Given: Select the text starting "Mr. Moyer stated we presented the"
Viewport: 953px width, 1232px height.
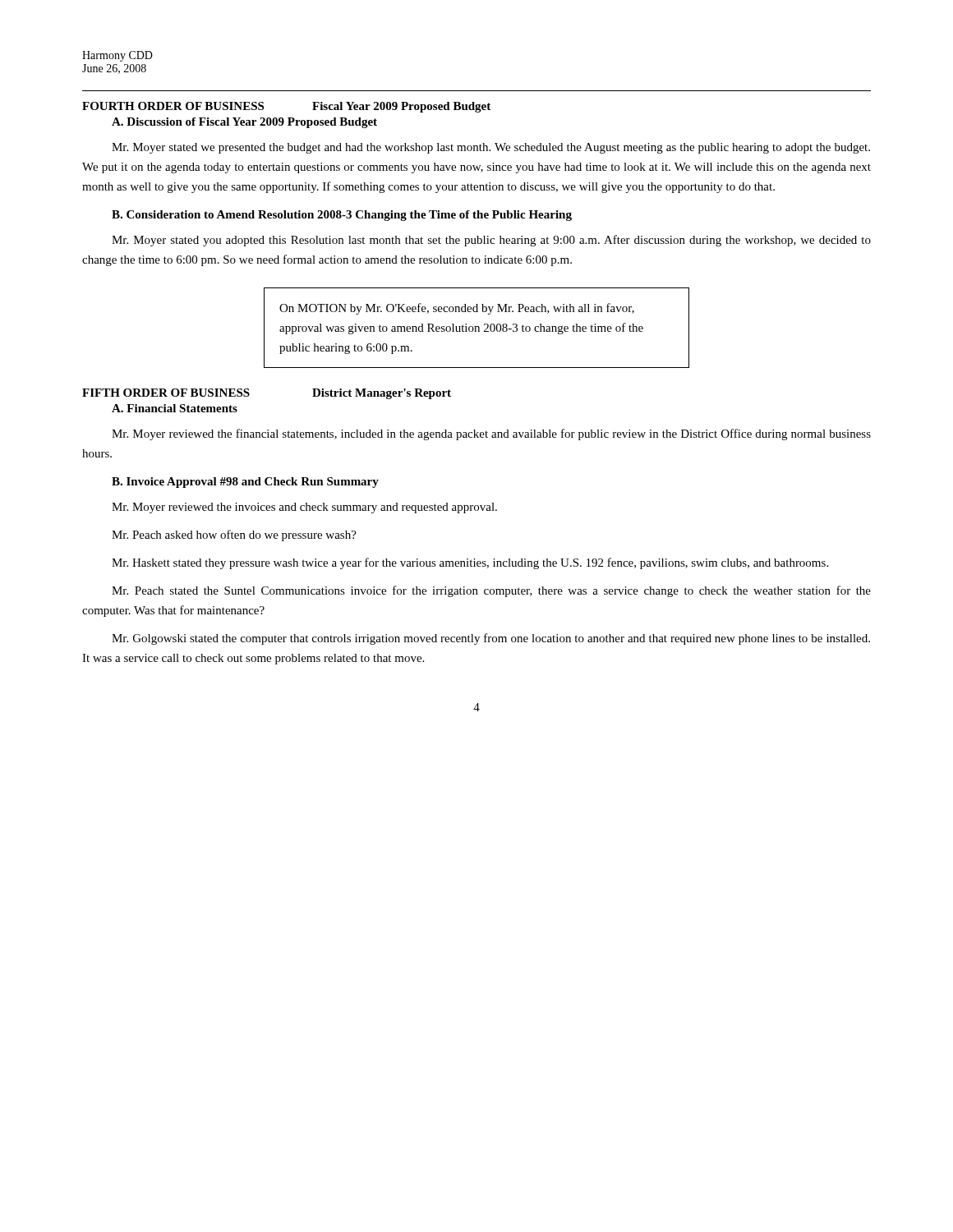Looking at the screenshot, I should click(476, 167).
